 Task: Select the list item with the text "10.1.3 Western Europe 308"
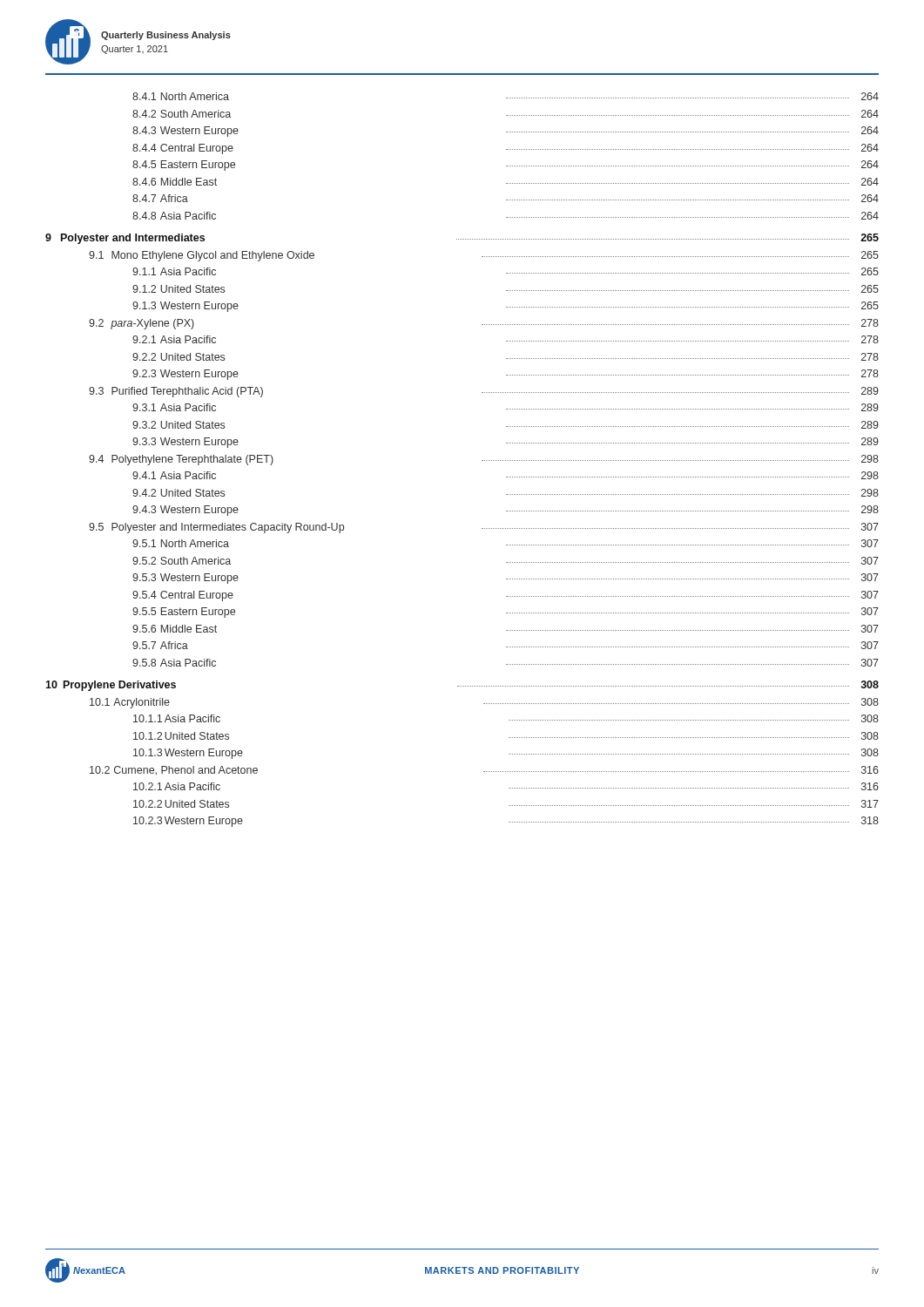pyautogui.click(x=506, y=751)
